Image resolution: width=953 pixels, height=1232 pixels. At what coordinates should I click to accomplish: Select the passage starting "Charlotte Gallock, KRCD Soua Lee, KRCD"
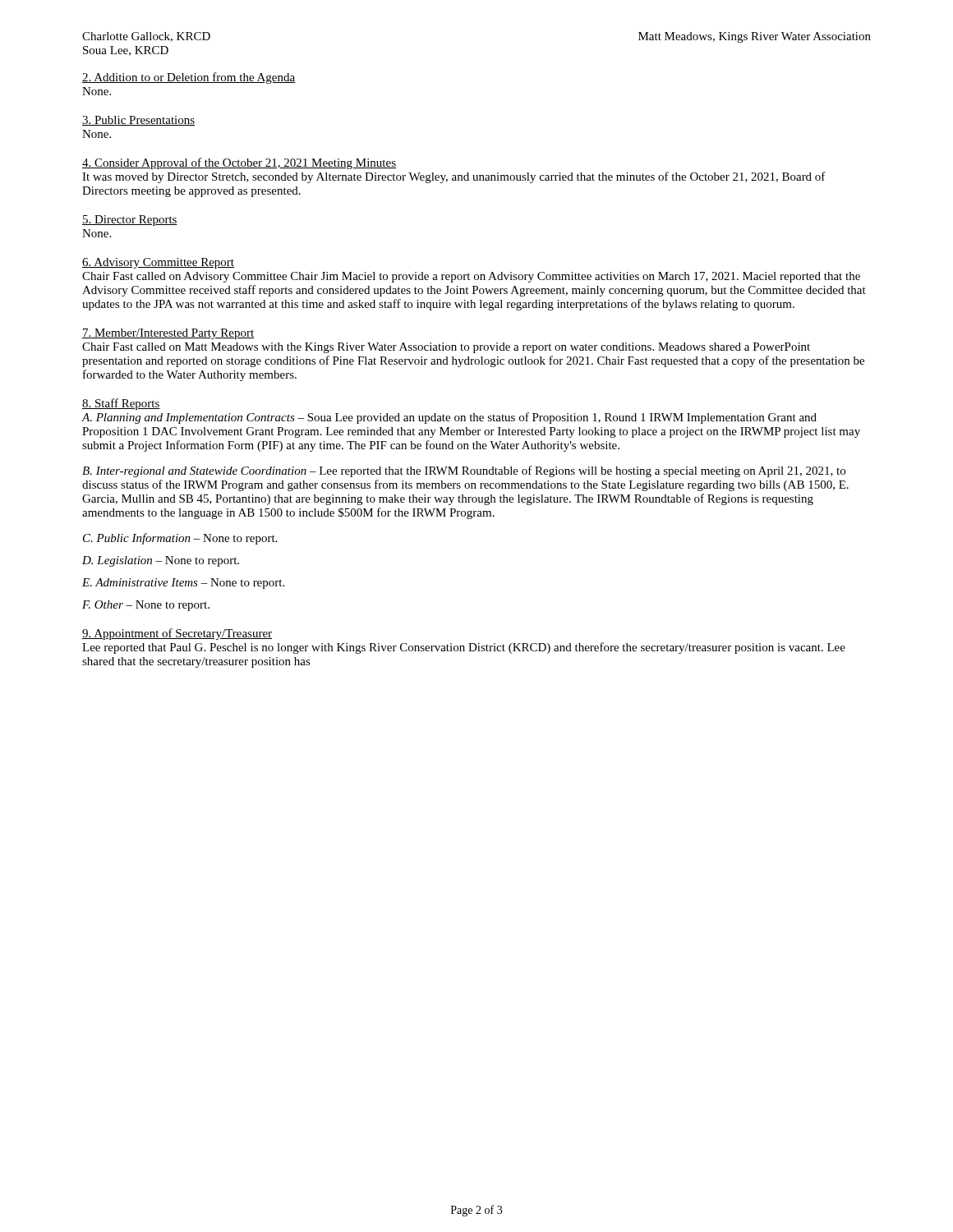point(146,43)
